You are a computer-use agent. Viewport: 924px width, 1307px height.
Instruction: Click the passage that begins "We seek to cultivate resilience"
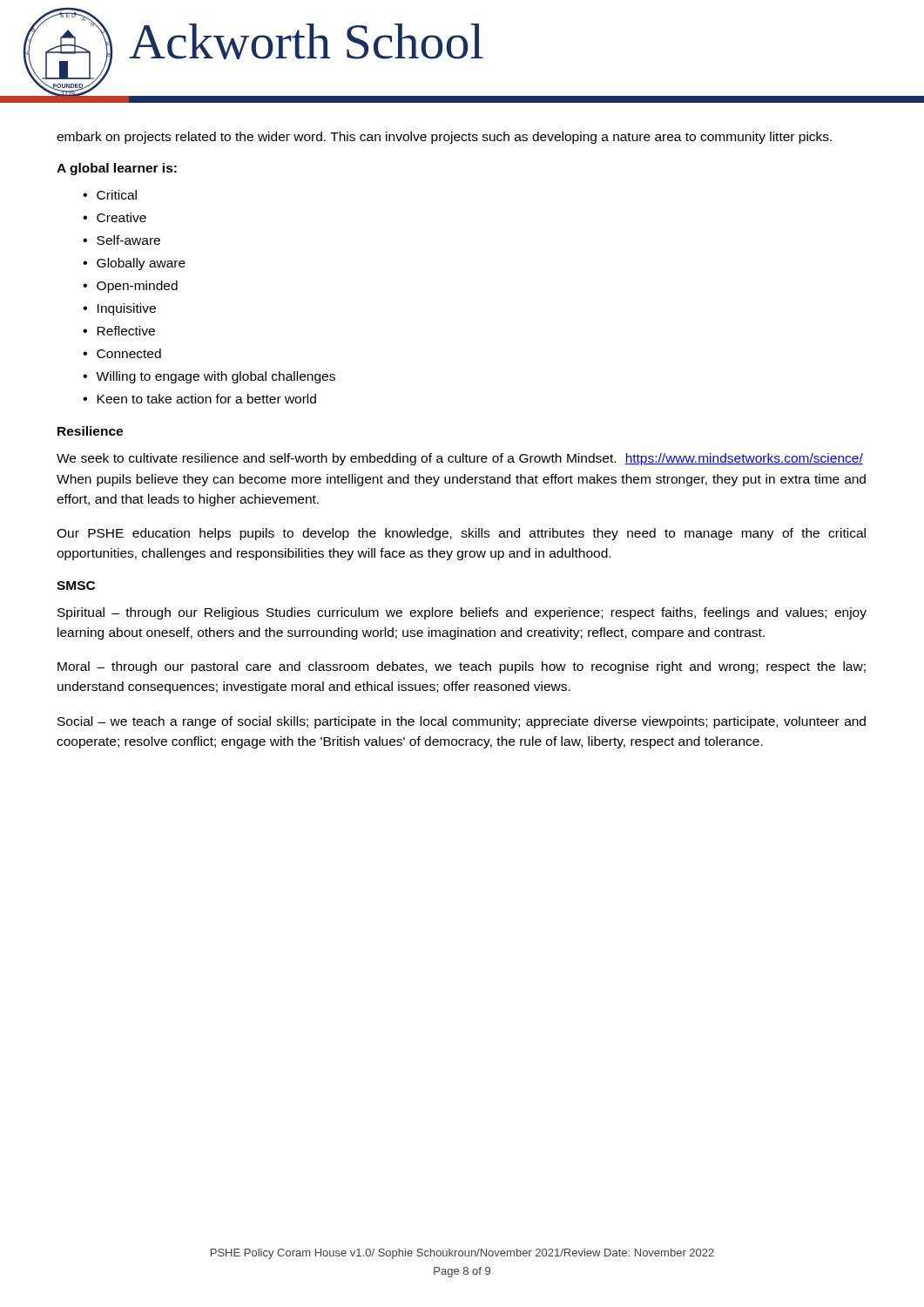coord(462,478)
